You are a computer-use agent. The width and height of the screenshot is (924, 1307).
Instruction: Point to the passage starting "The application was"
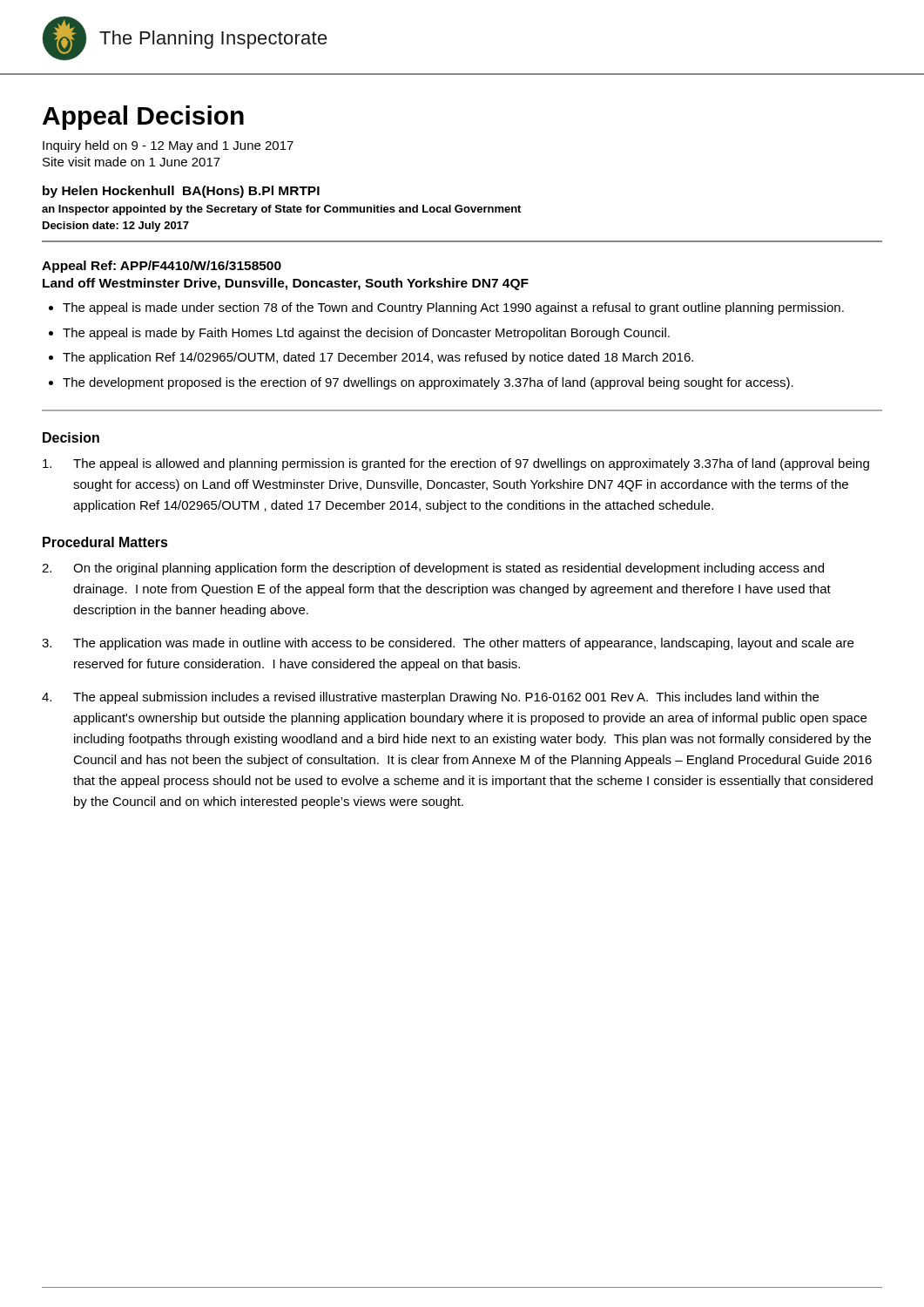click(x=462, y=654)
